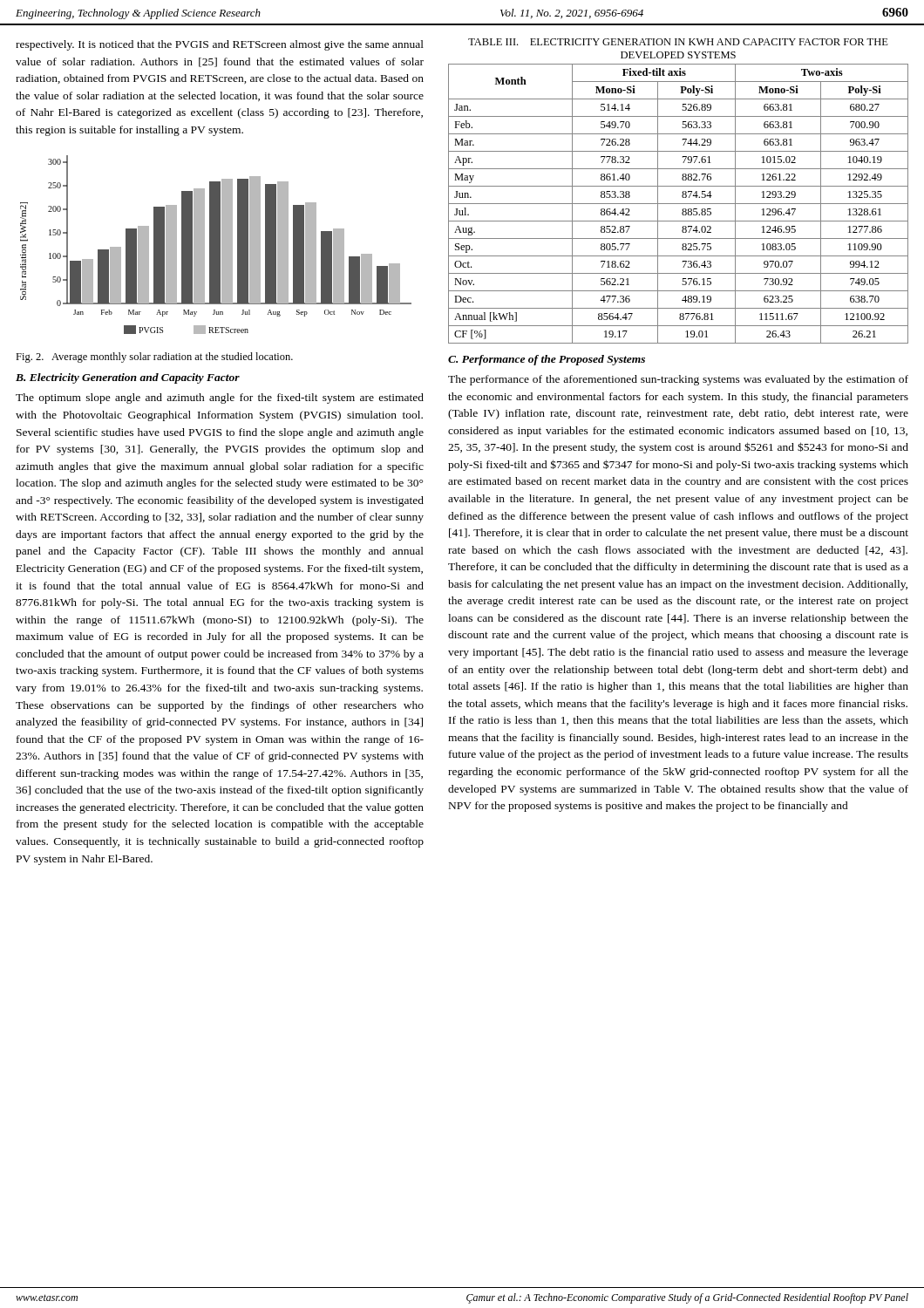
Task: Find the caption containing "TABLE III. ELECTRICITY GENERATION IN KWH AND CAPACITY"
Action: click(x=678, y=48)
